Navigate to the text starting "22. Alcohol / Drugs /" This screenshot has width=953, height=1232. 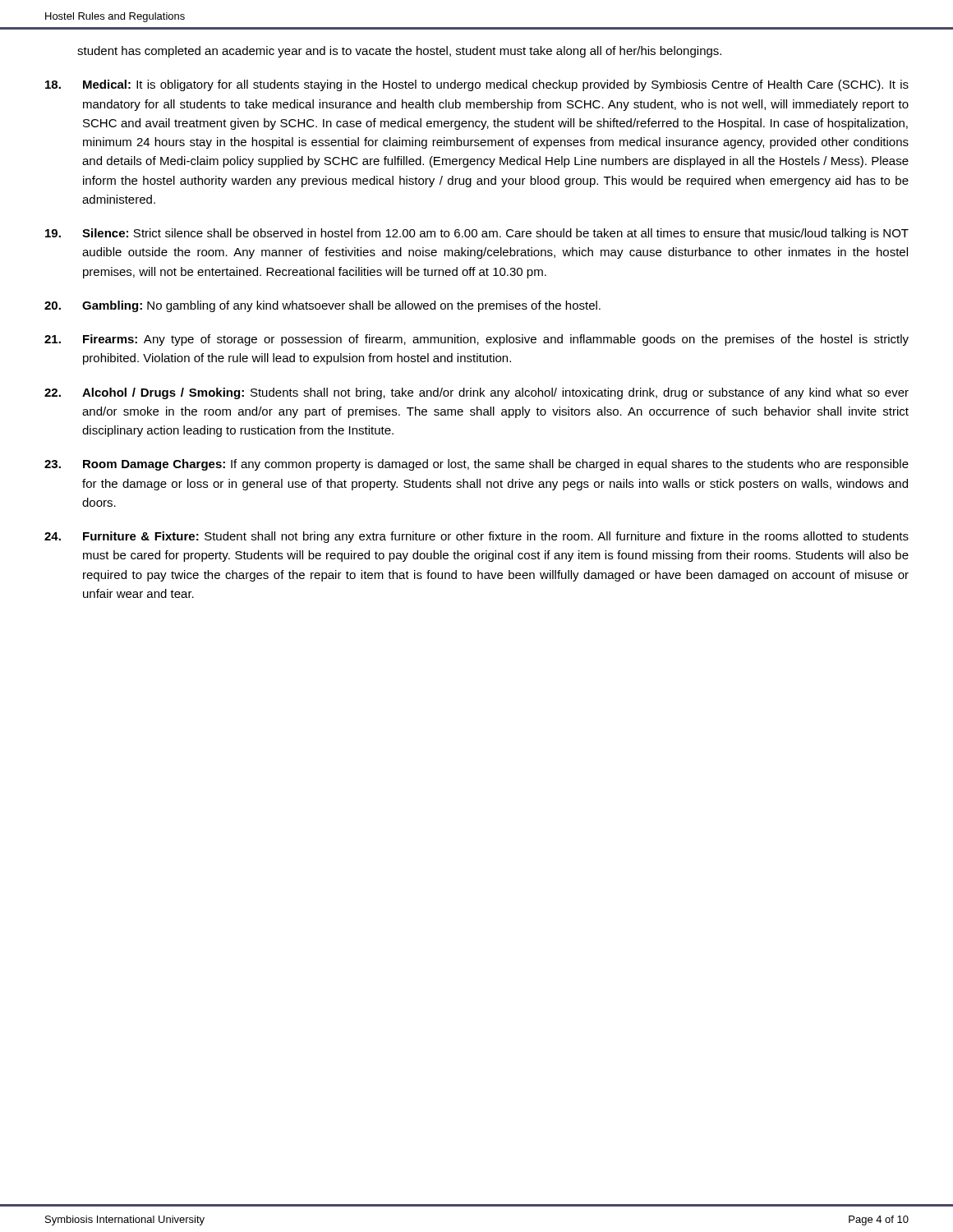point(476,411)
